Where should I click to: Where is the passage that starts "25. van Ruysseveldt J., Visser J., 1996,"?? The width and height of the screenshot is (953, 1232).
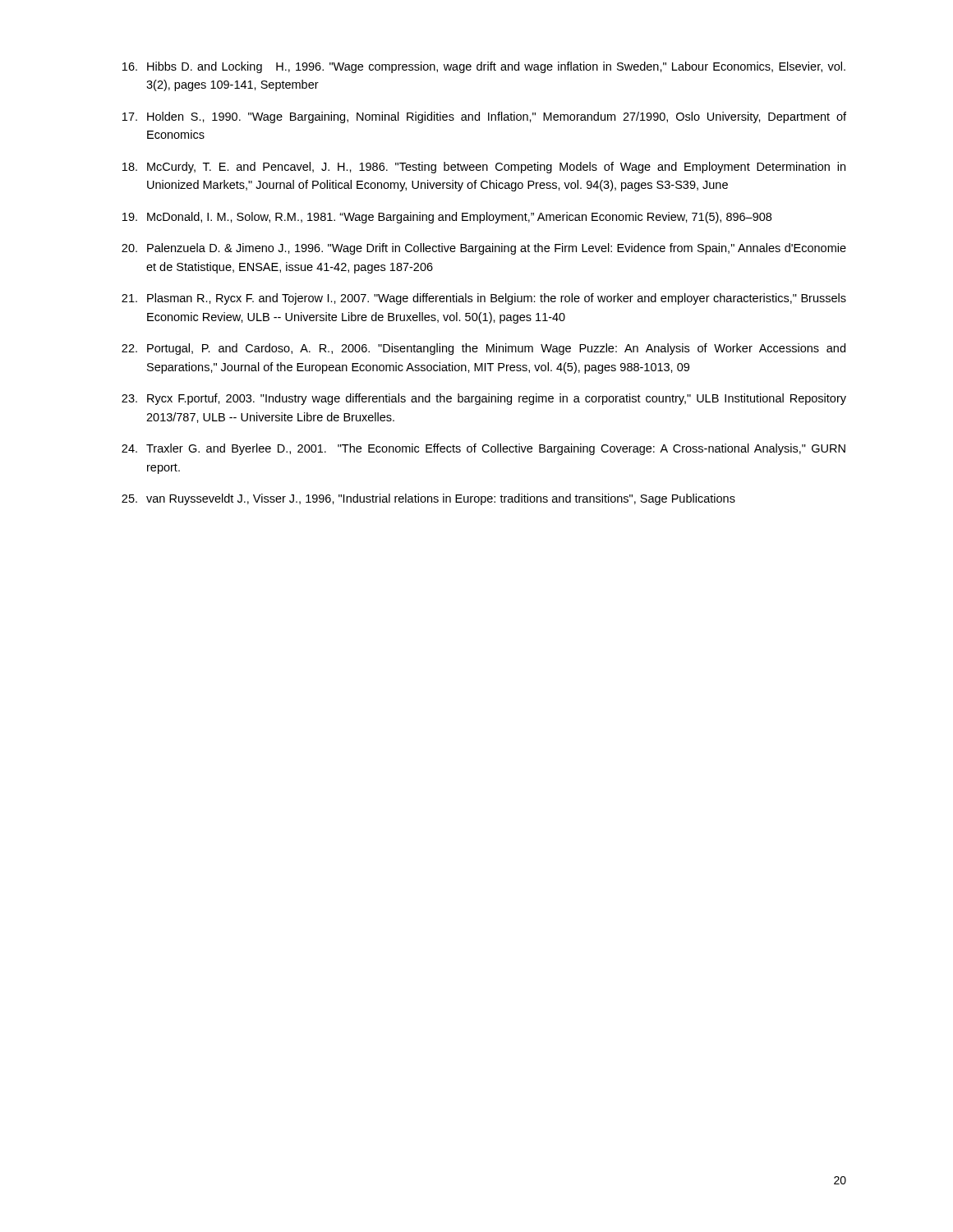click(476, 499)
